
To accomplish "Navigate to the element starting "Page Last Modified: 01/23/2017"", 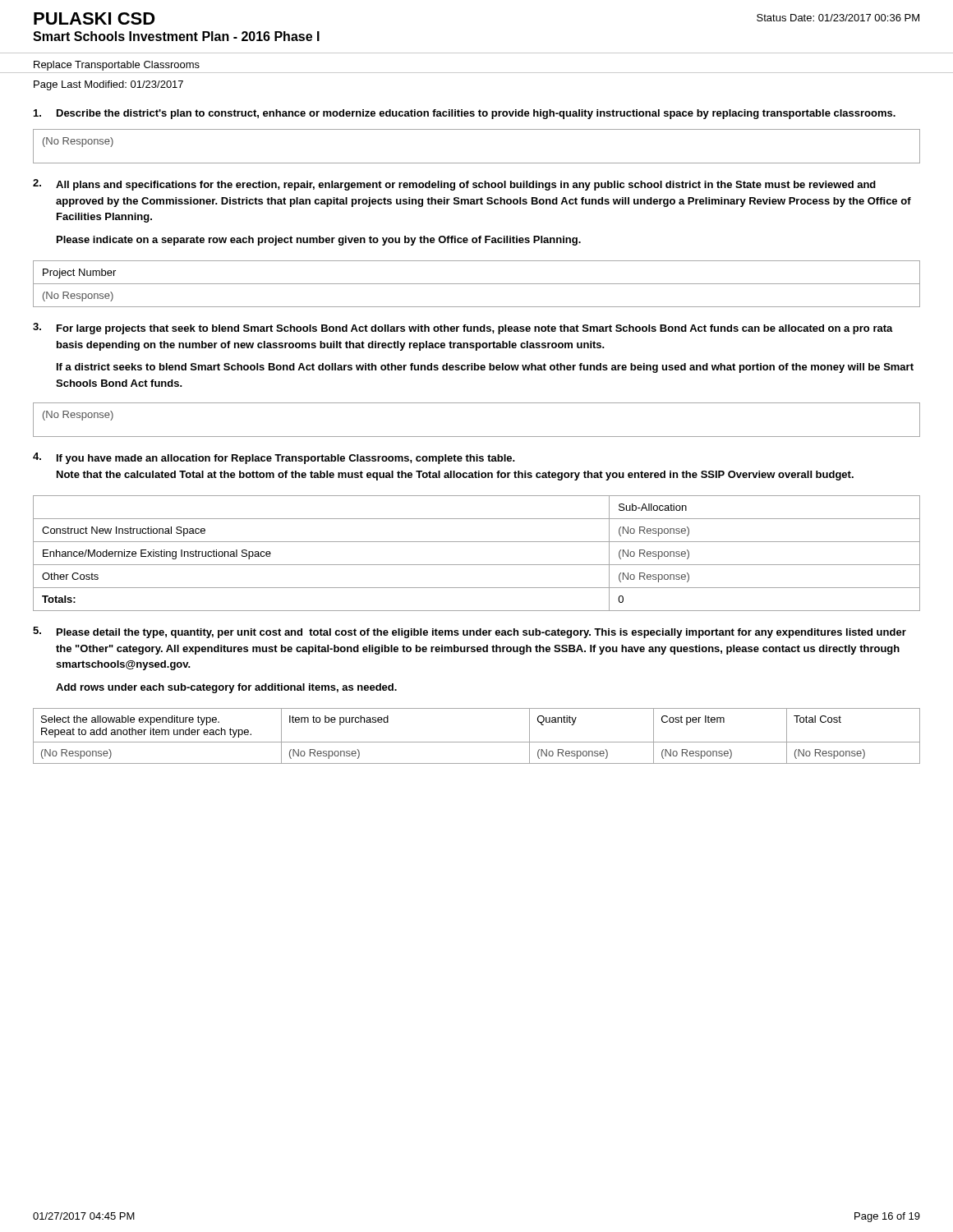I will 108,84.
